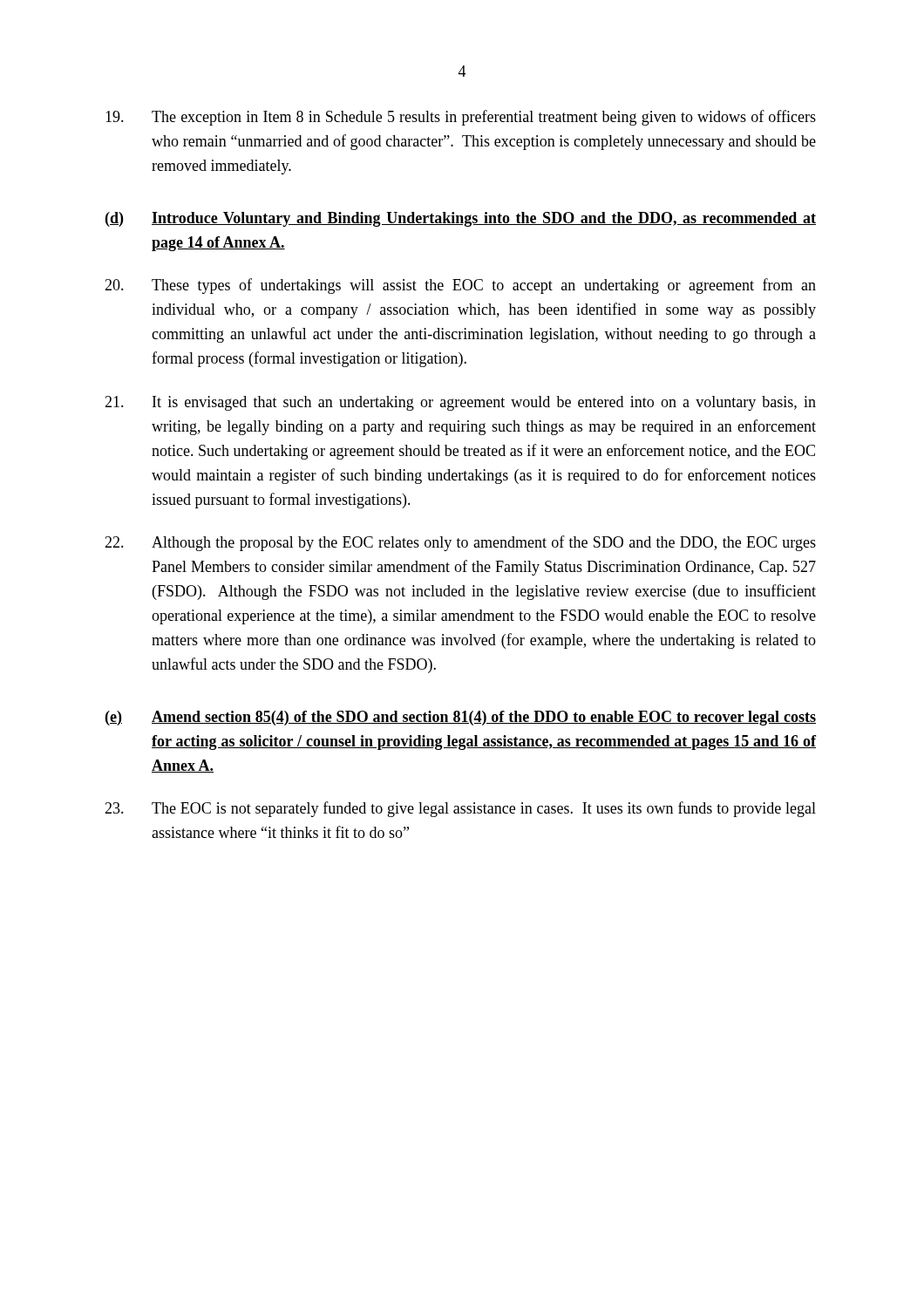This screenshot has height=1308, width=924.
Task: Locate the passage starting "It is envisaged that such an undertaking"
Action: 460,451
